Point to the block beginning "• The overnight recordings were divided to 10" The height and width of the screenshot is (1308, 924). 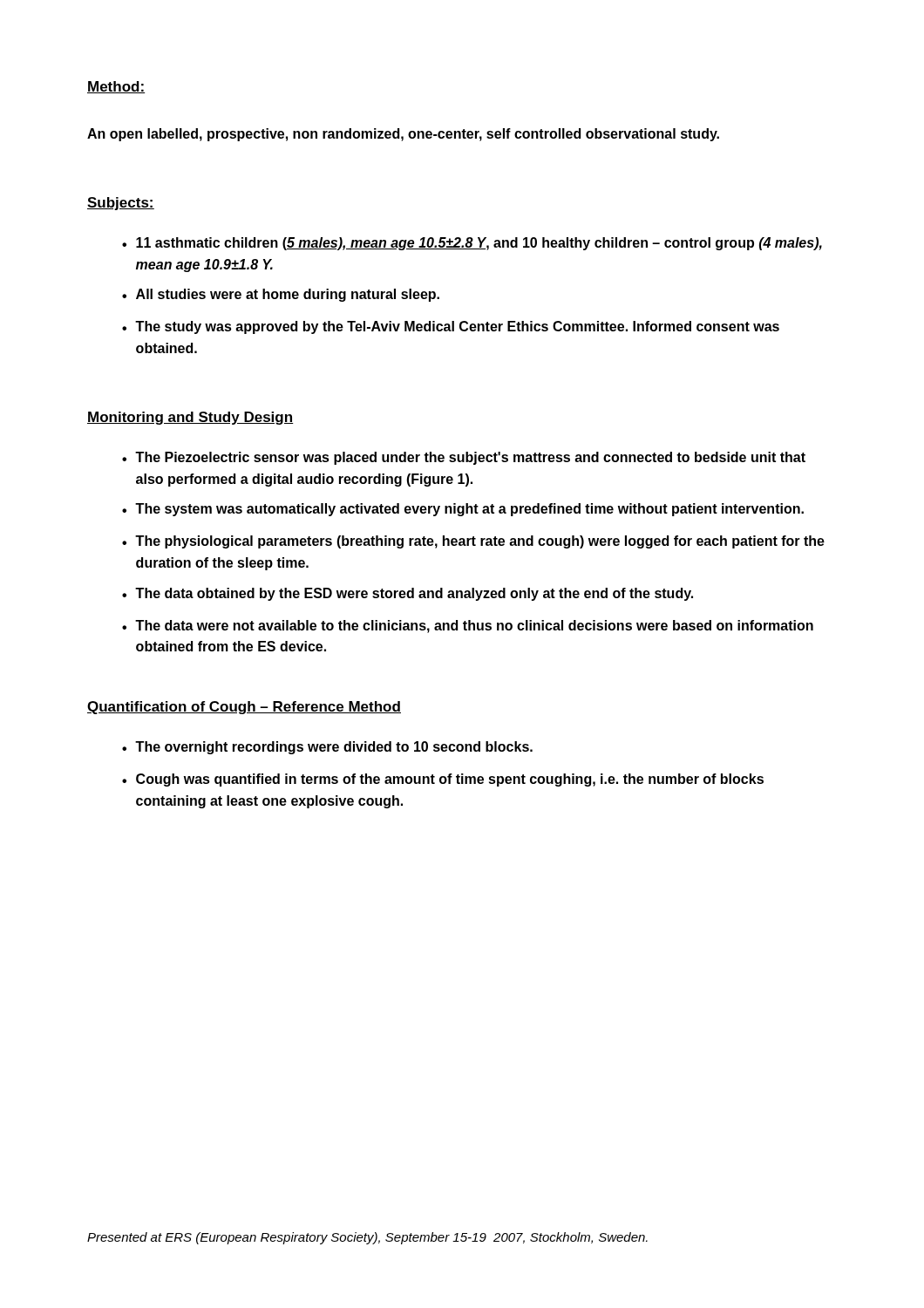(x=328, y=749)
